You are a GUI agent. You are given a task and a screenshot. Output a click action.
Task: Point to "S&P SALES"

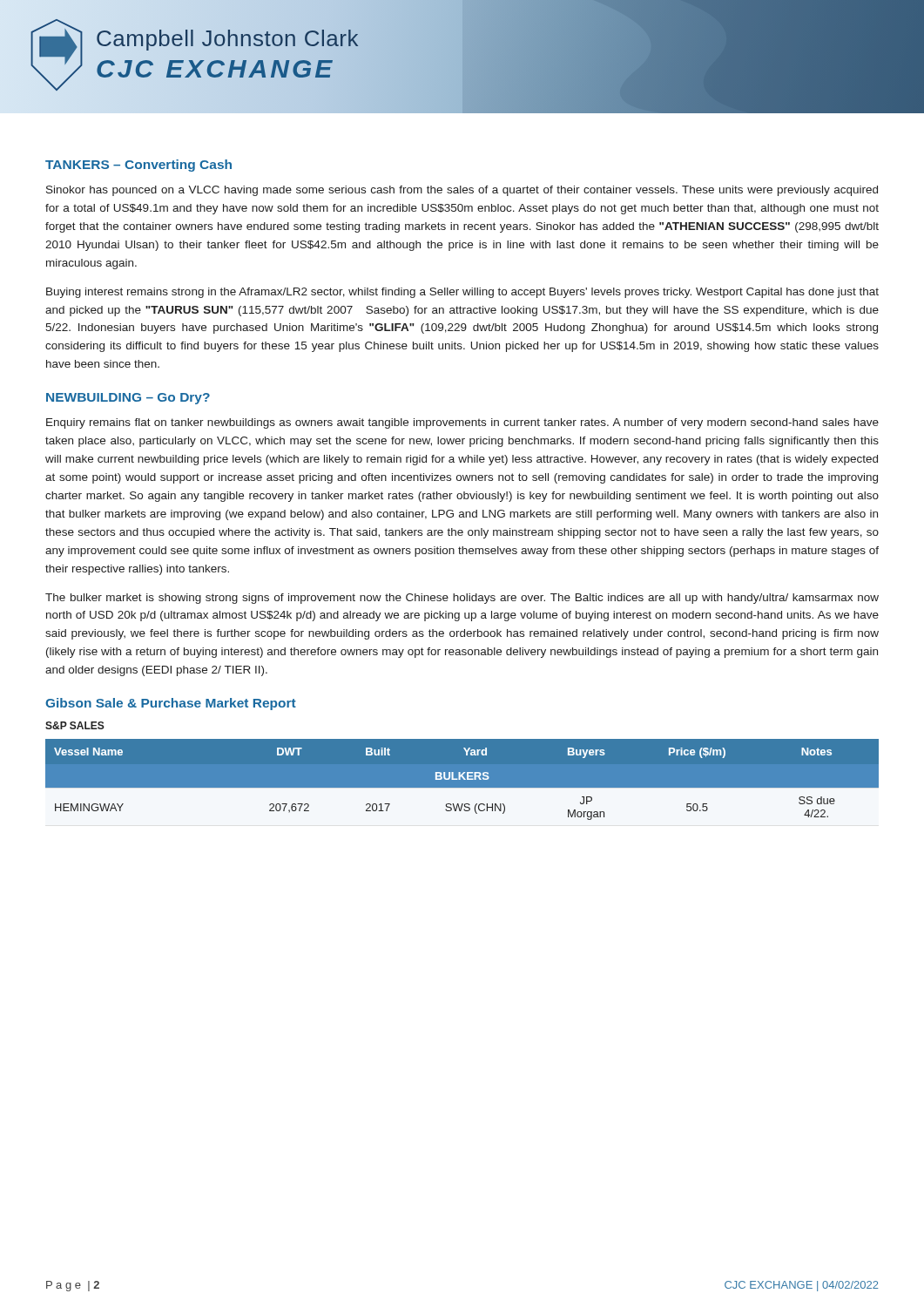click(x=75, y=726)
